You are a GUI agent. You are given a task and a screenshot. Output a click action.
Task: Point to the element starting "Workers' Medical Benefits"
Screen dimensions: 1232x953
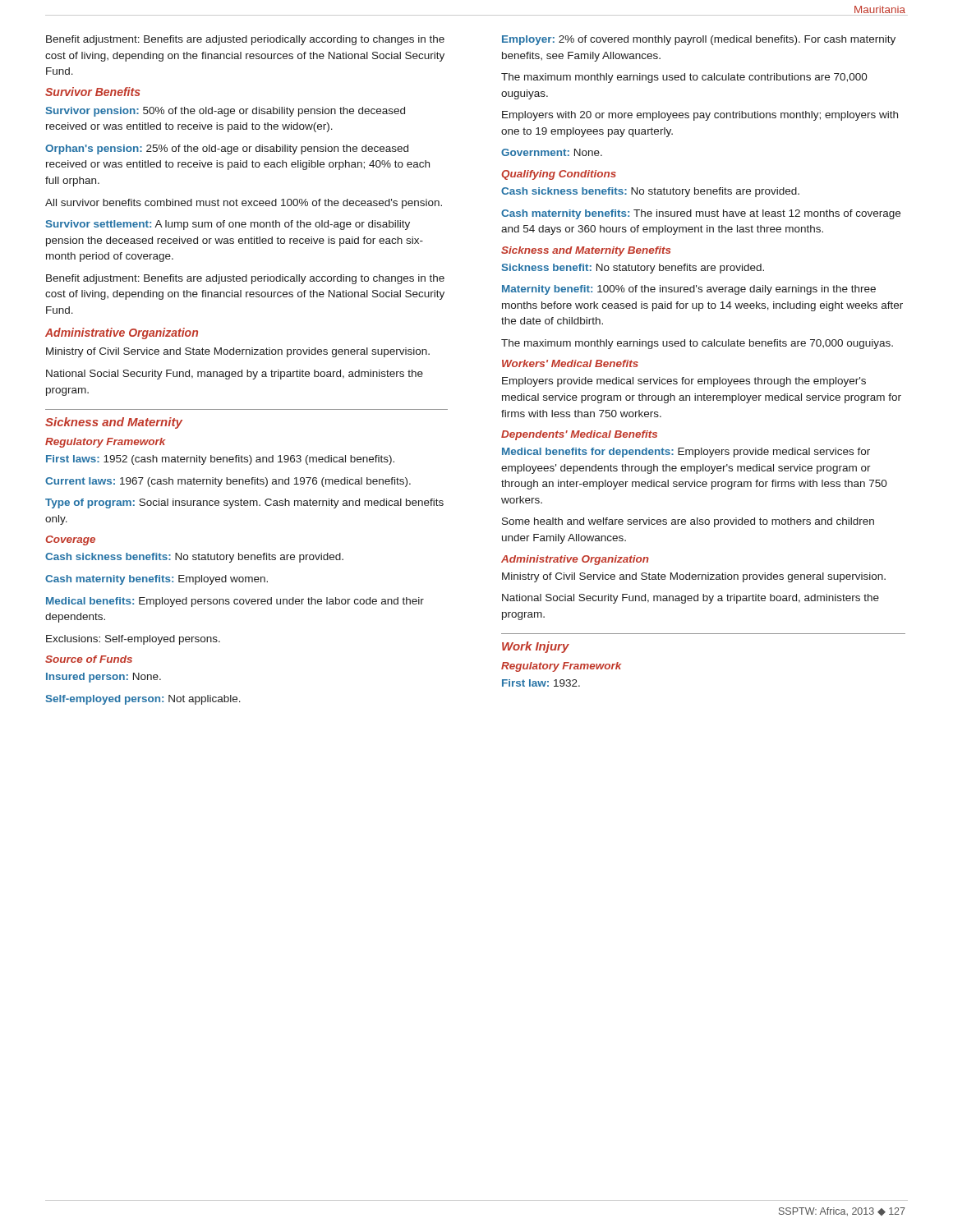click(x=570, y=364)
